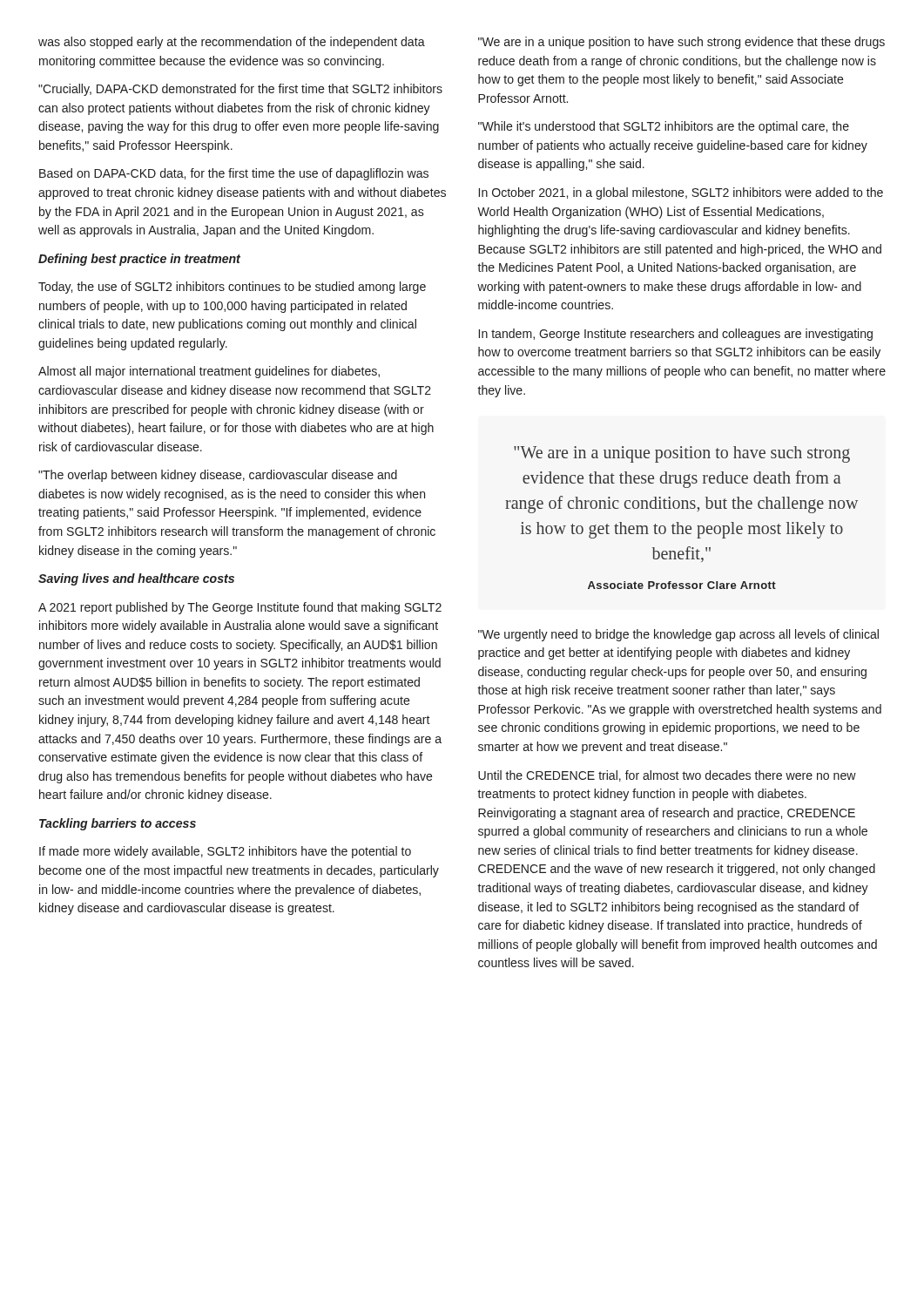
Task: Point to the block beginning "In October 2021, in a"
Action: [682, 250]
